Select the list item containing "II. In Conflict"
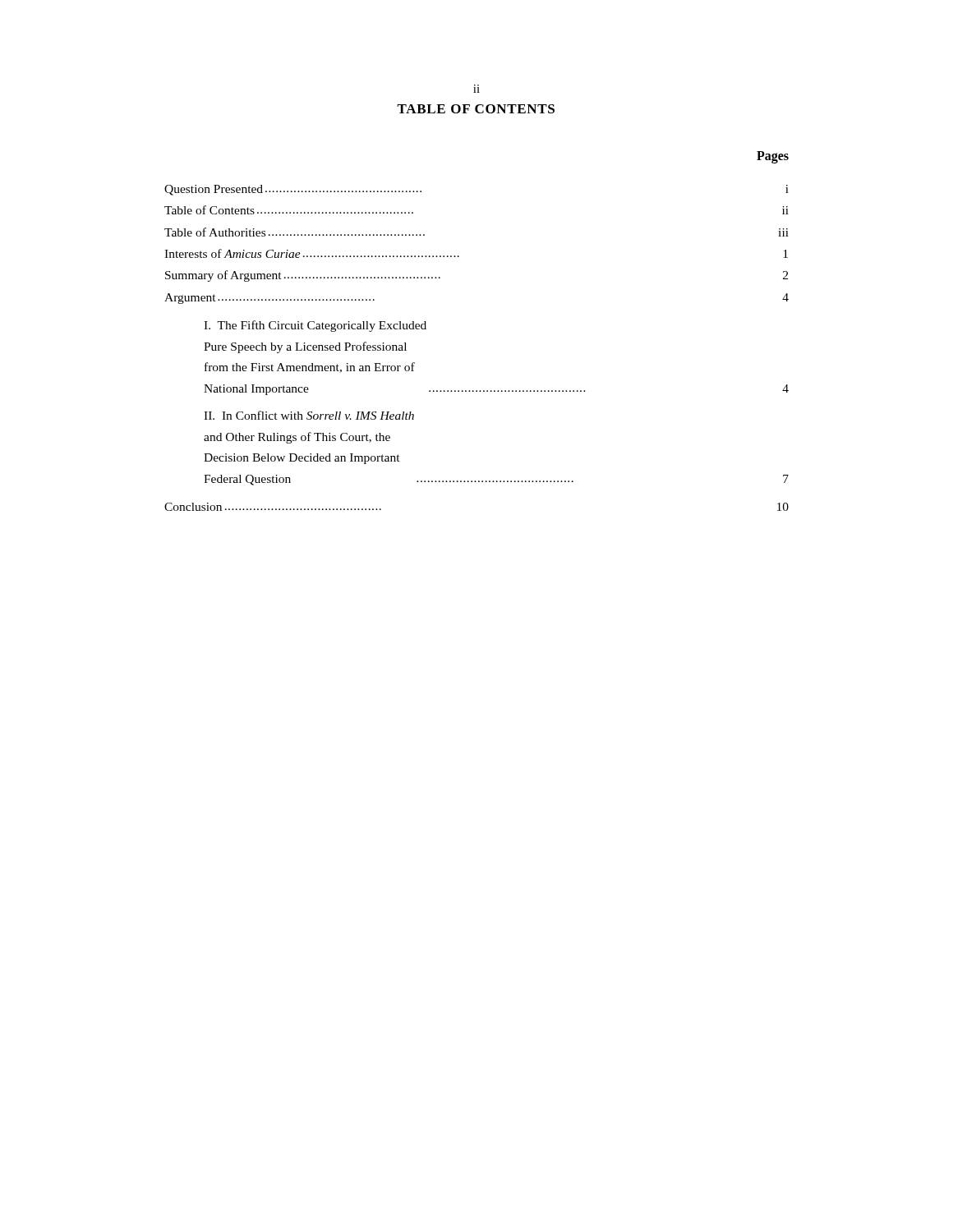This screenshot has width=953, height=1232. click(309, 415)
